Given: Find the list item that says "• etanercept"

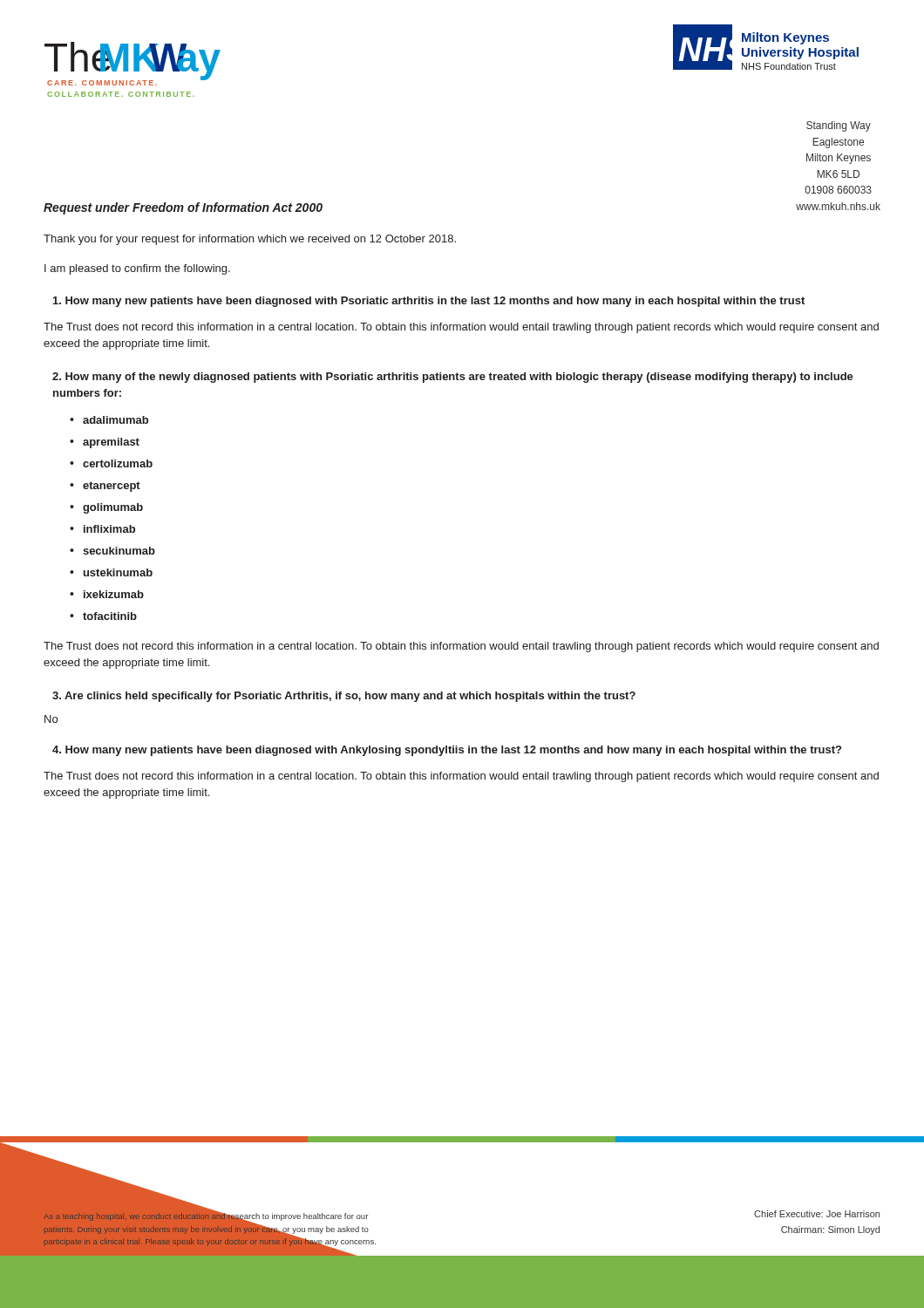Looking at the screenshot, I should [x=105, y=485].
